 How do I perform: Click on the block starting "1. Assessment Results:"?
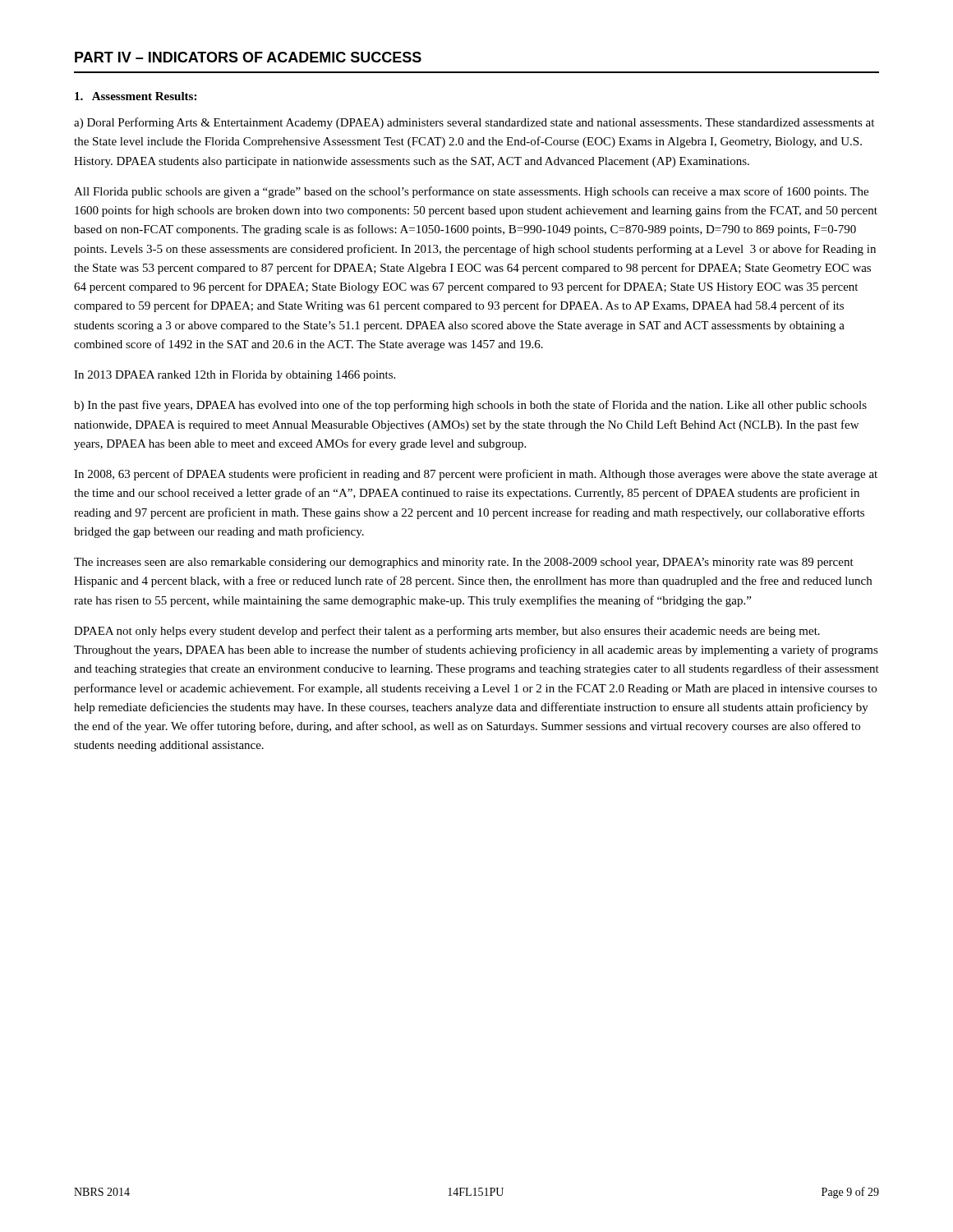[136, 96]
